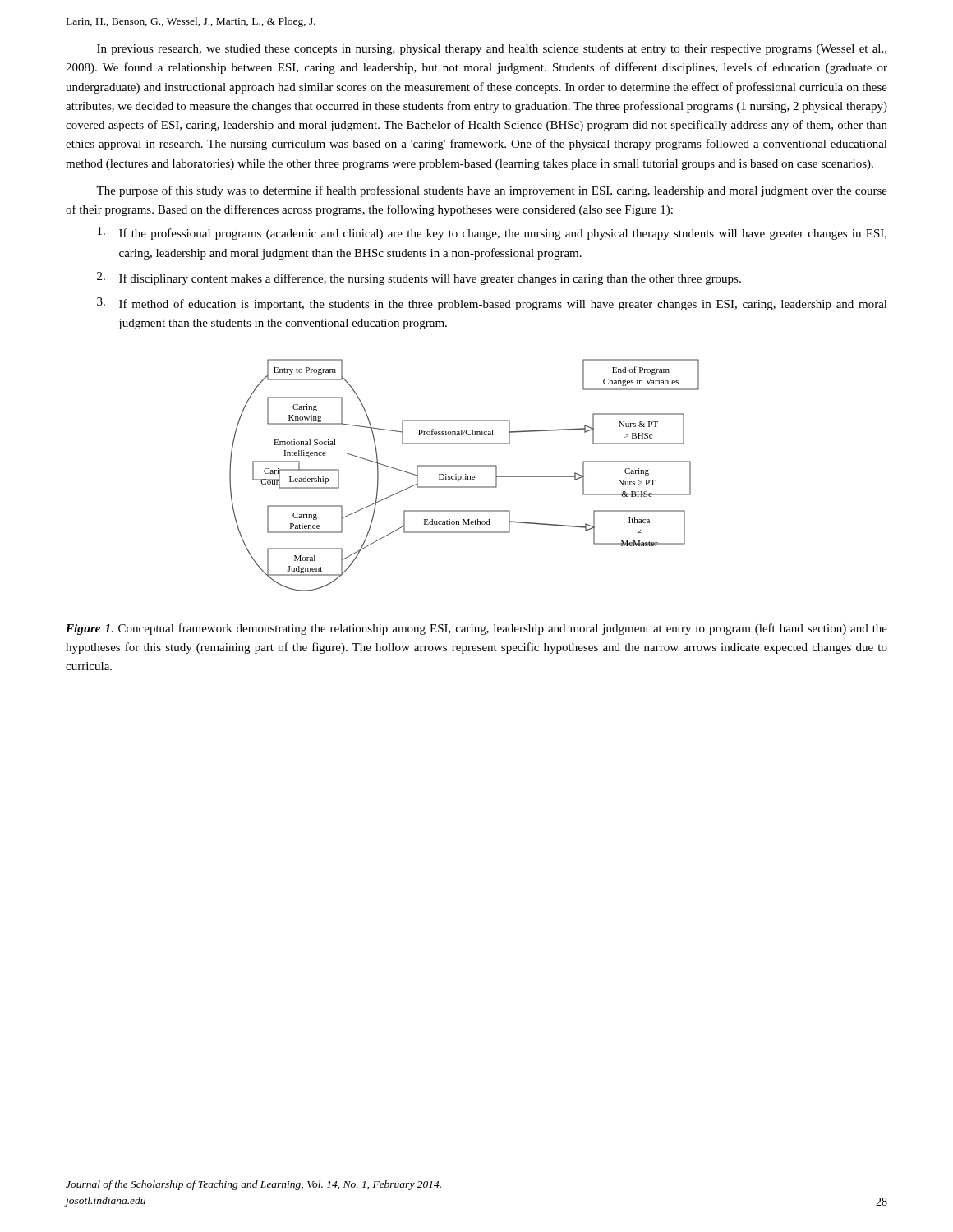Find the text block starting "3. If method of education"
The width and height of the screenshot is (953, 1232).
coord(492,314)
